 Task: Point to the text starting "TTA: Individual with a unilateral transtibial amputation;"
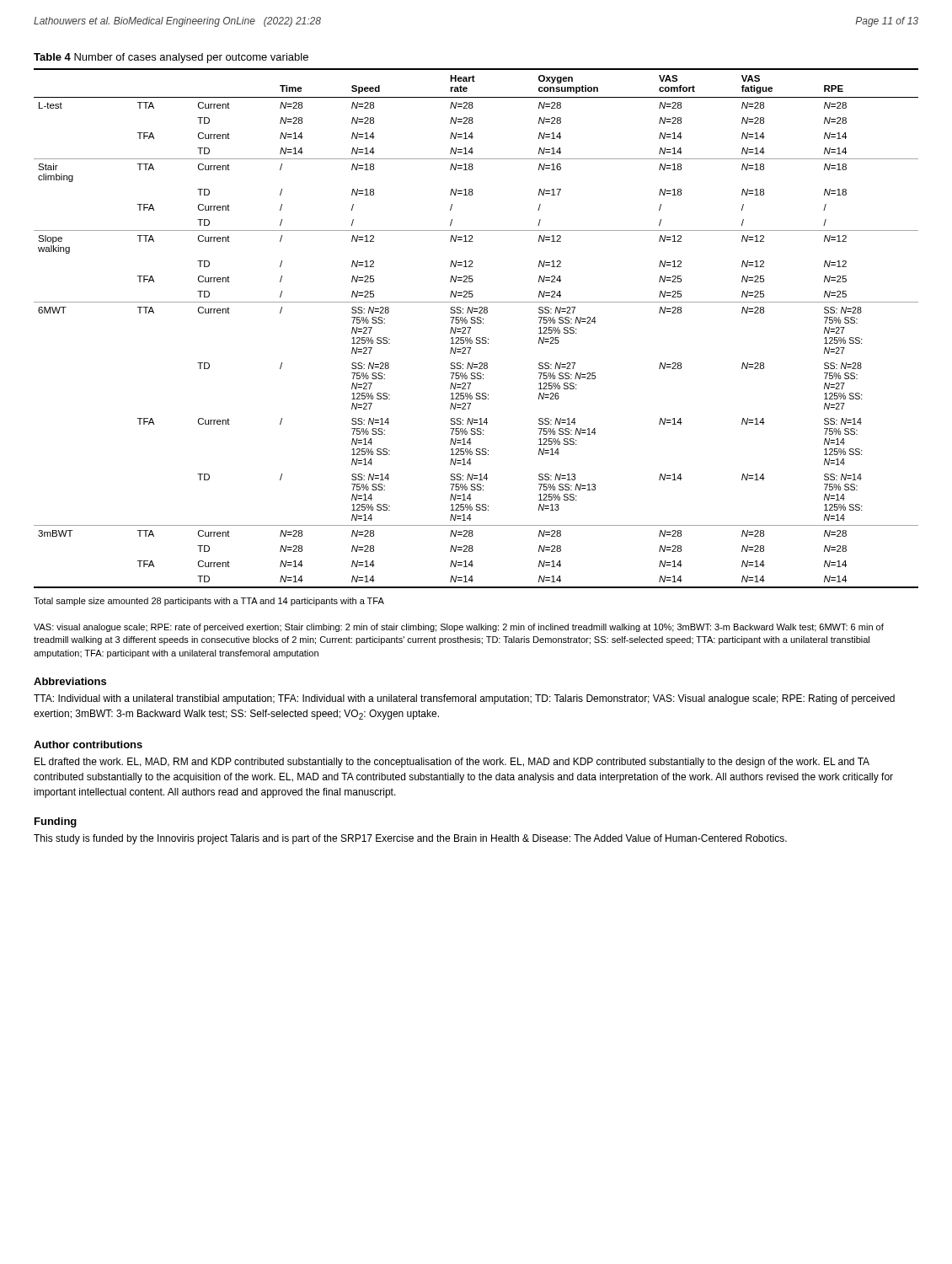point(464,707)
